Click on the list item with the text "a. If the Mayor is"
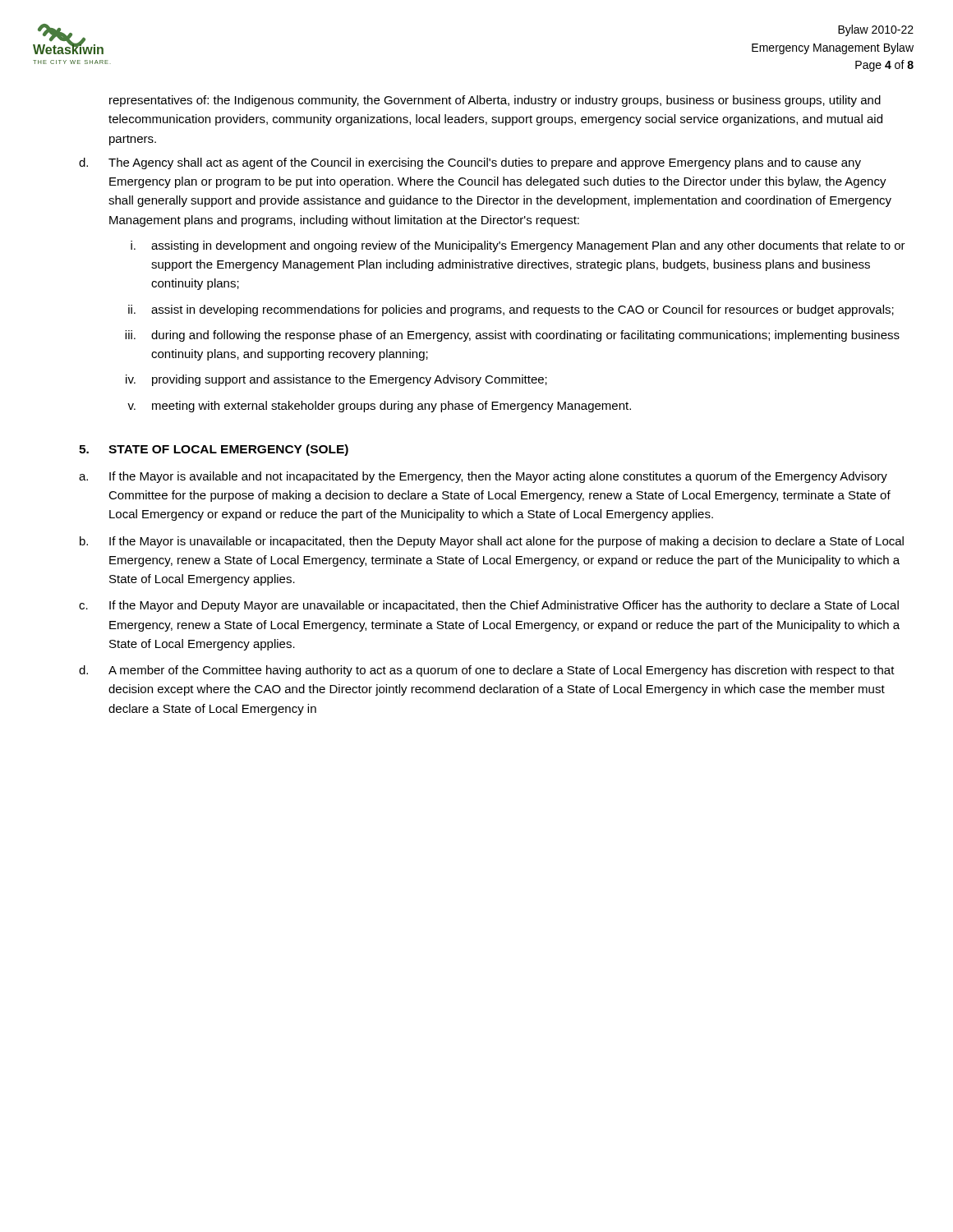Screen dimensions: 1232x953 (x=493, y=495)
